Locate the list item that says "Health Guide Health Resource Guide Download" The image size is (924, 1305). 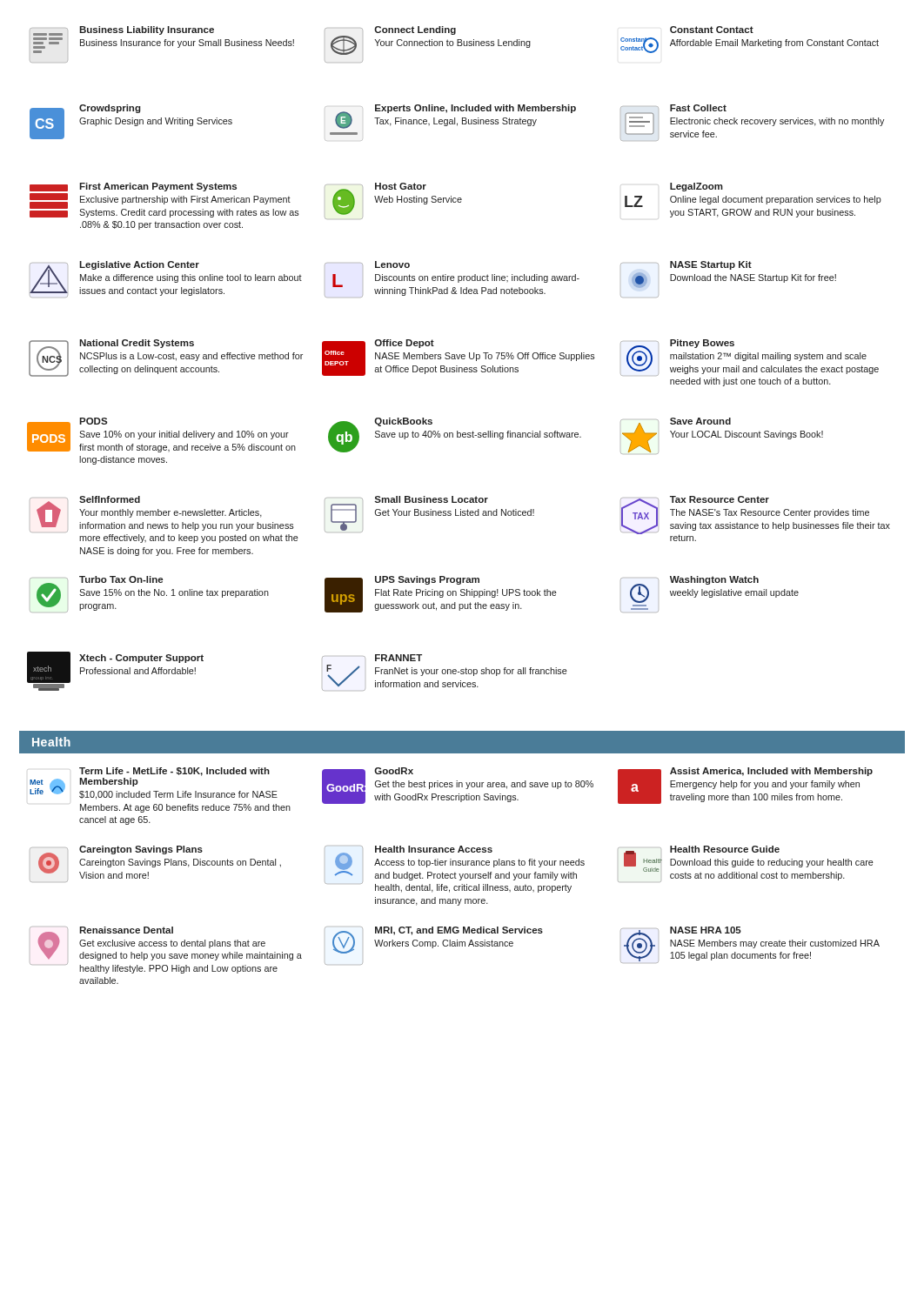(x=756, y=865)
